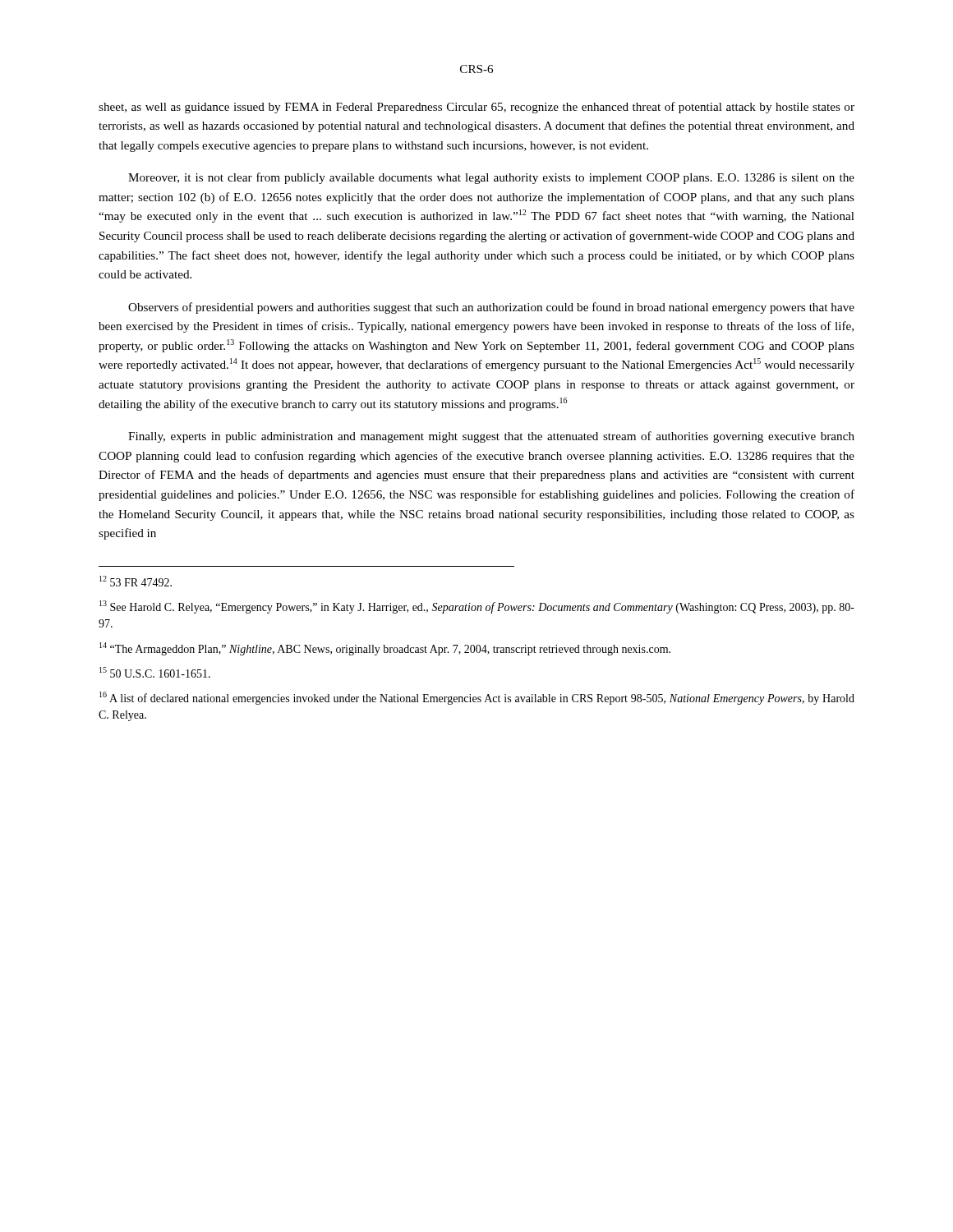Click where it says "15 50 U.S.C. 1601-1651."
This screenshot has height=1232, width=953.
click(x=155, y=673)
